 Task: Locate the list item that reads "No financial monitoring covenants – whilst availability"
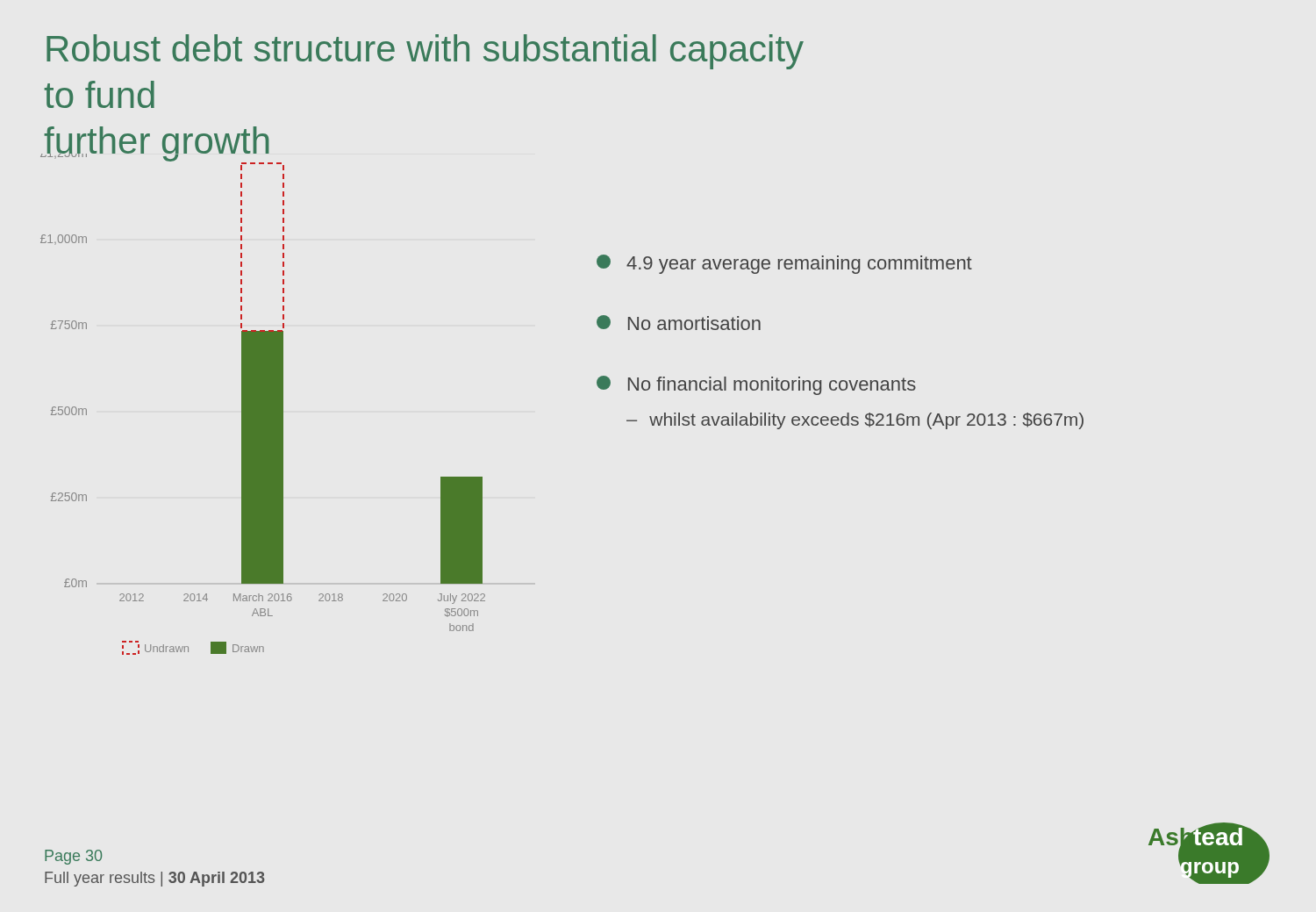841,402
